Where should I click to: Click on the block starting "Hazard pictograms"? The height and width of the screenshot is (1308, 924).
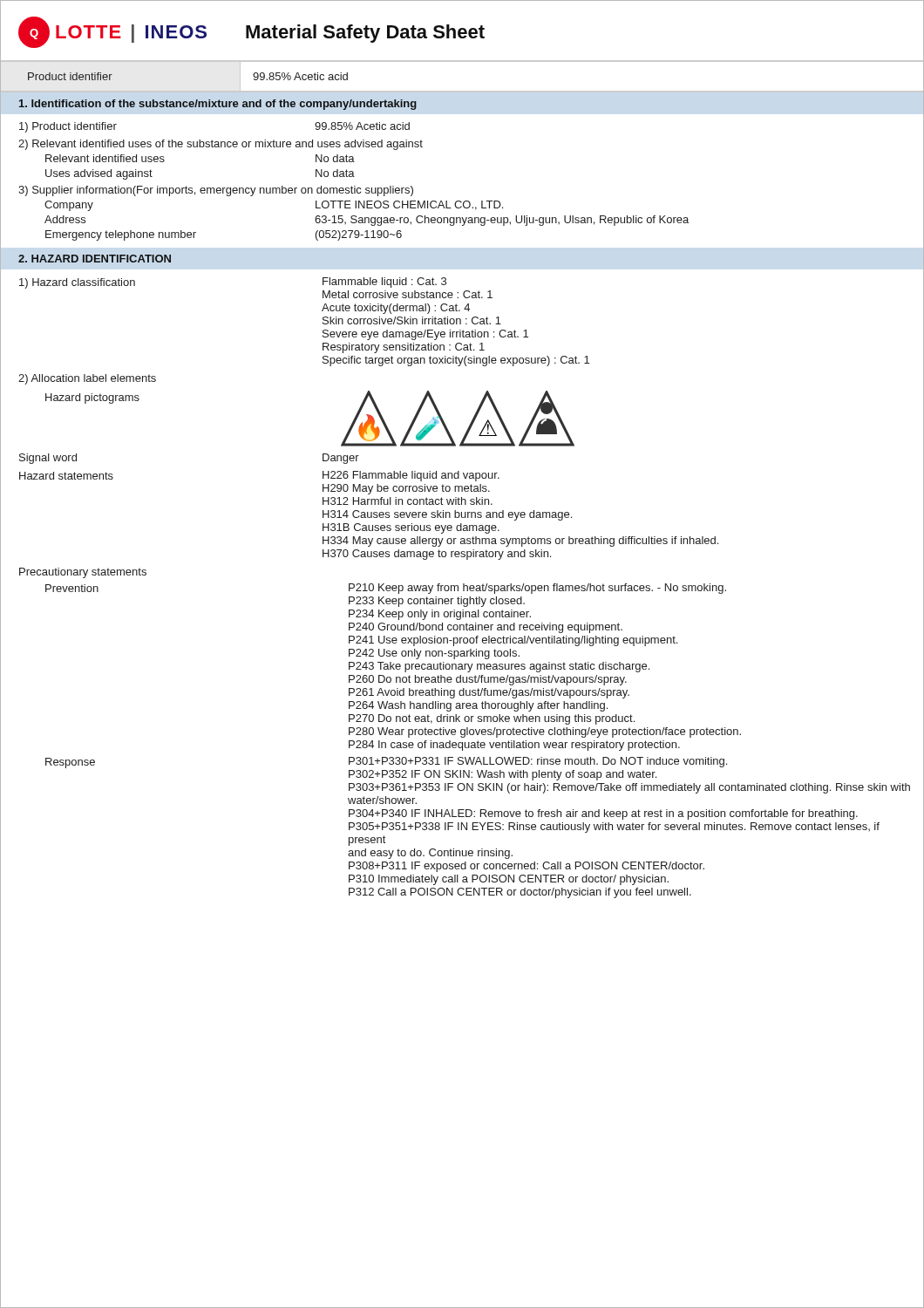pyautogui.click(x=92, y=397)
